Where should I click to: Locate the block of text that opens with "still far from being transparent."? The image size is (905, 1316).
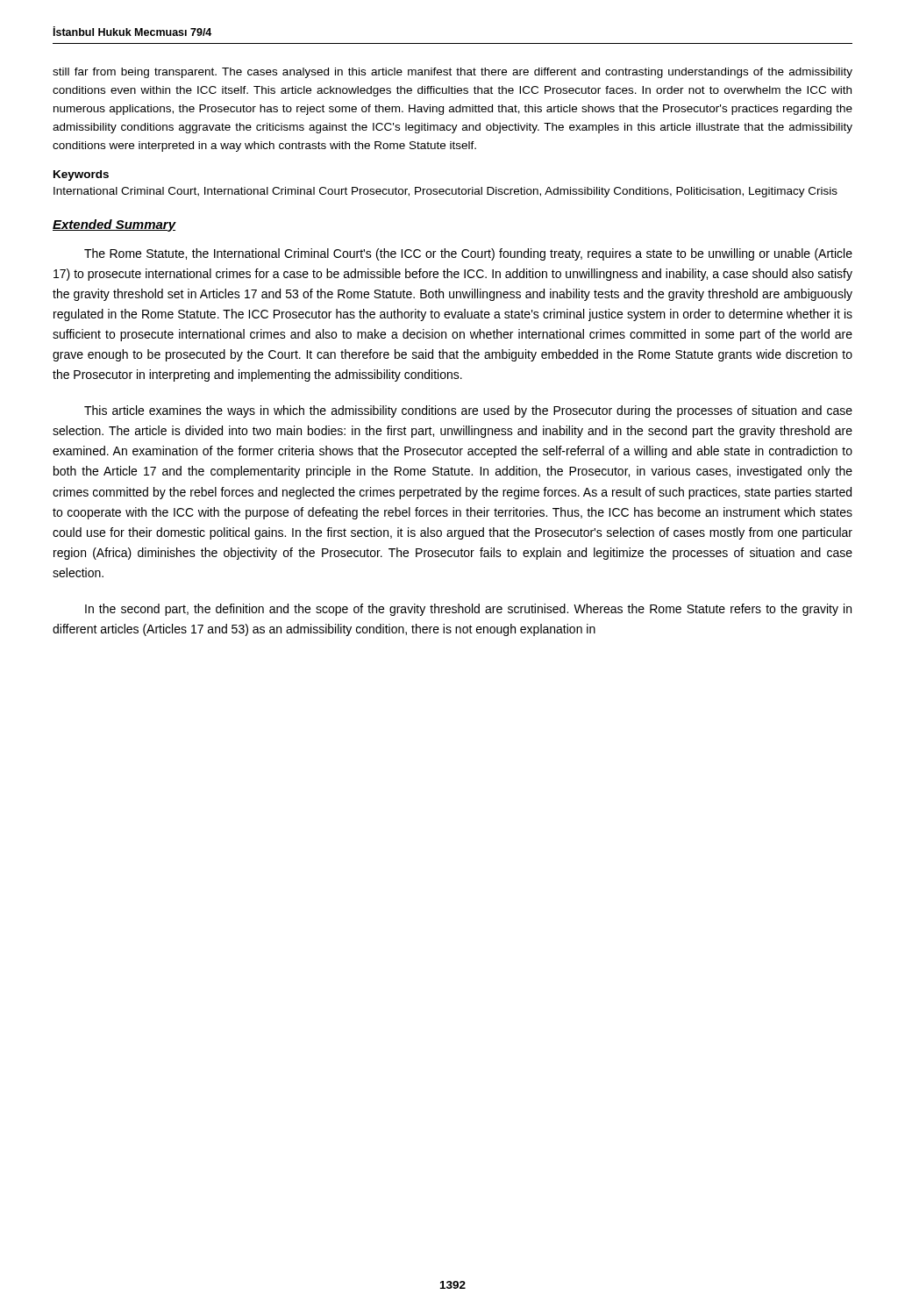point(452,108)
